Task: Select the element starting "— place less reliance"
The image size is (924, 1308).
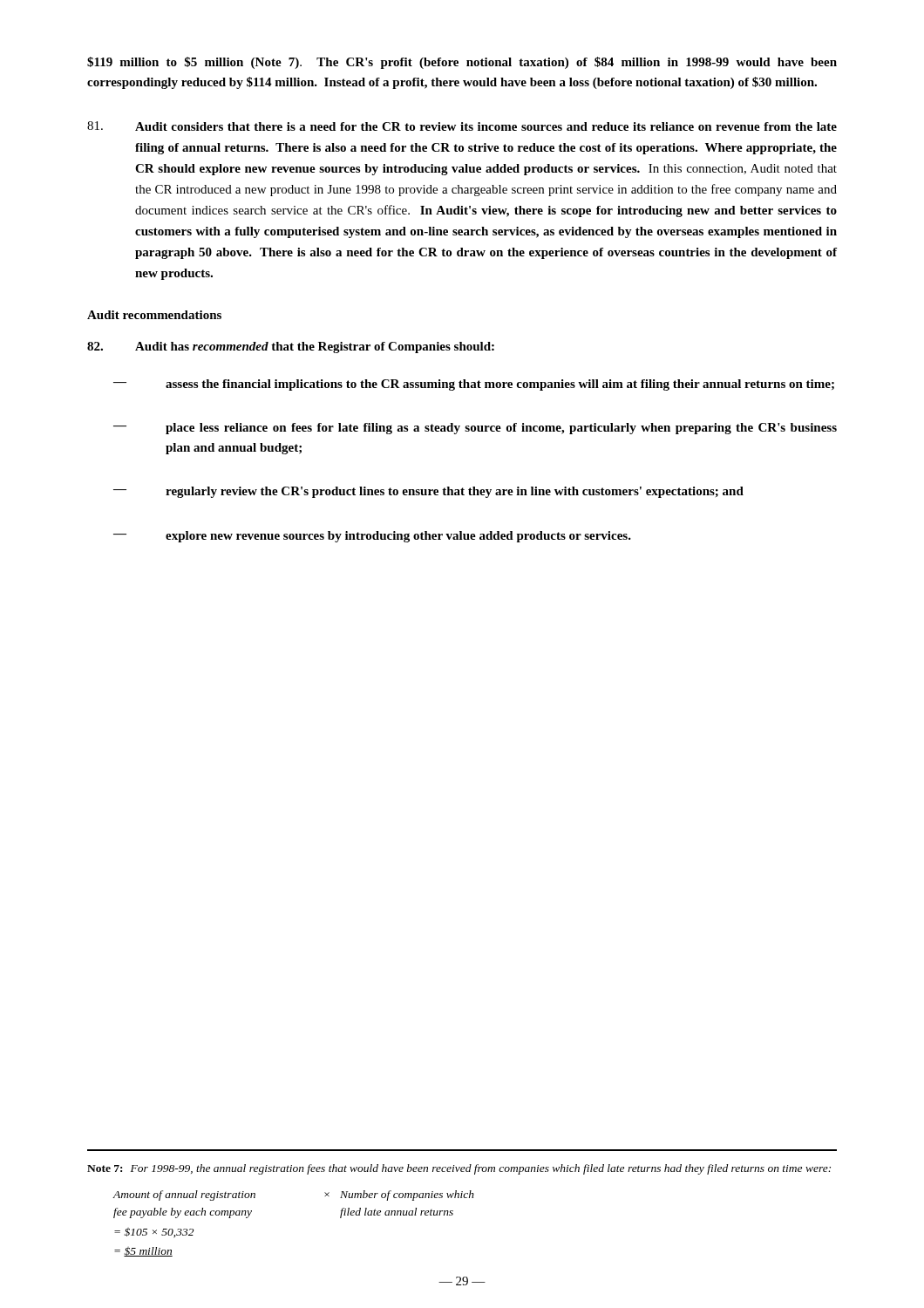Action: coord(475,437)
